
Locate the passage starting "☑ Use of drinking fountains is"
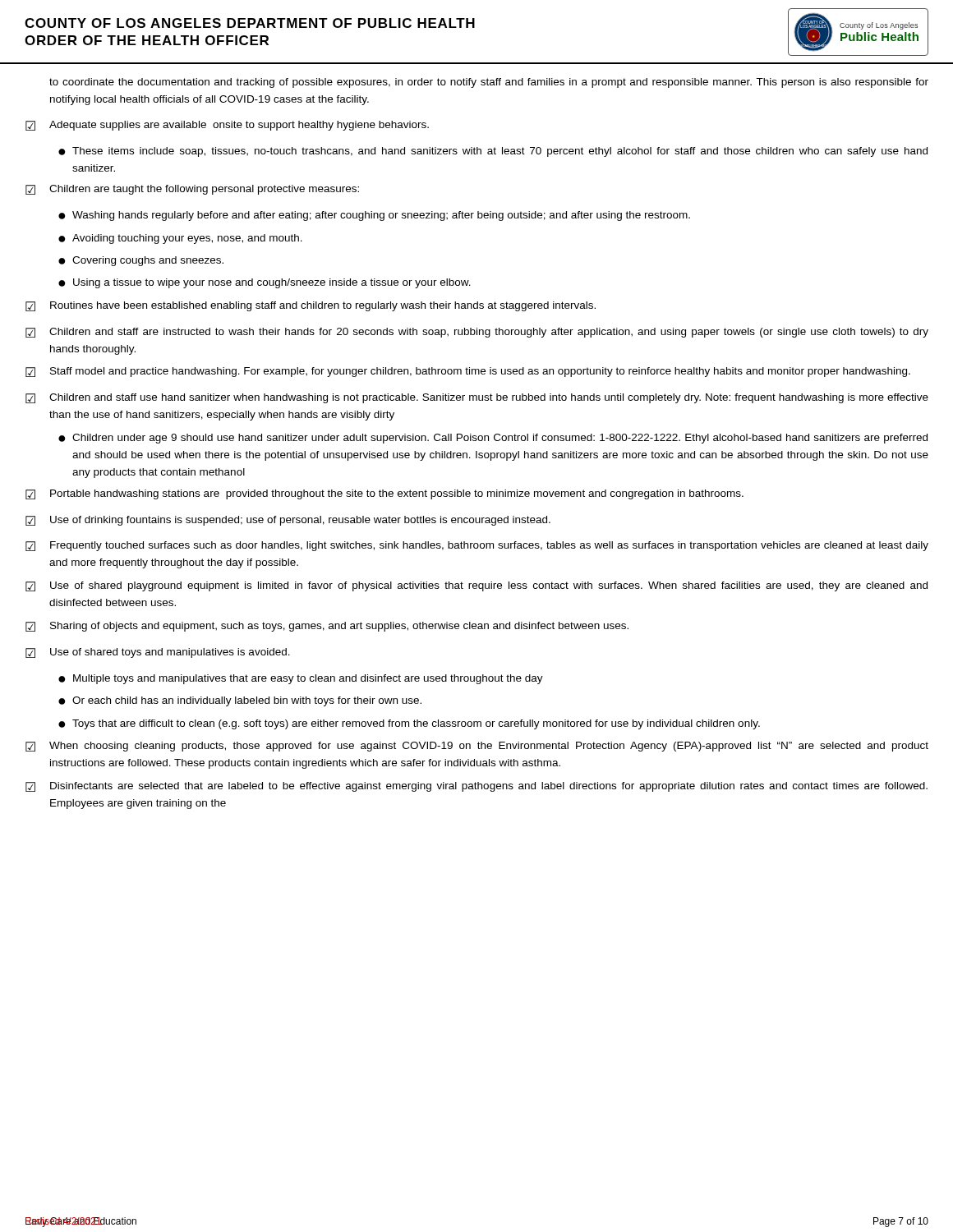click(x=476, y=522)
